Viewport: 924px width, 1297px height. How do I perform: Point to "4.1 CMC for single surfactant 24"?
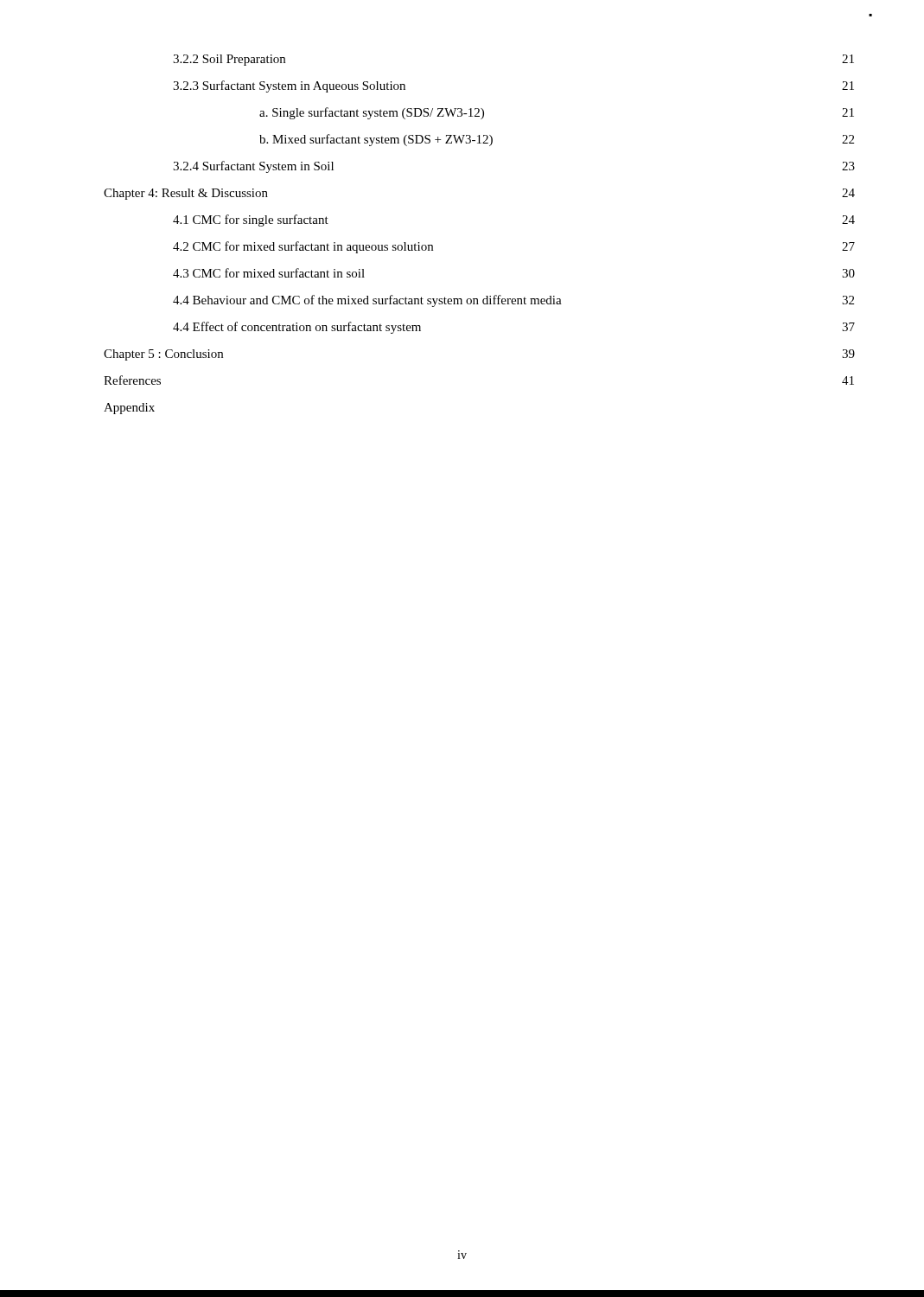point(253,220)
